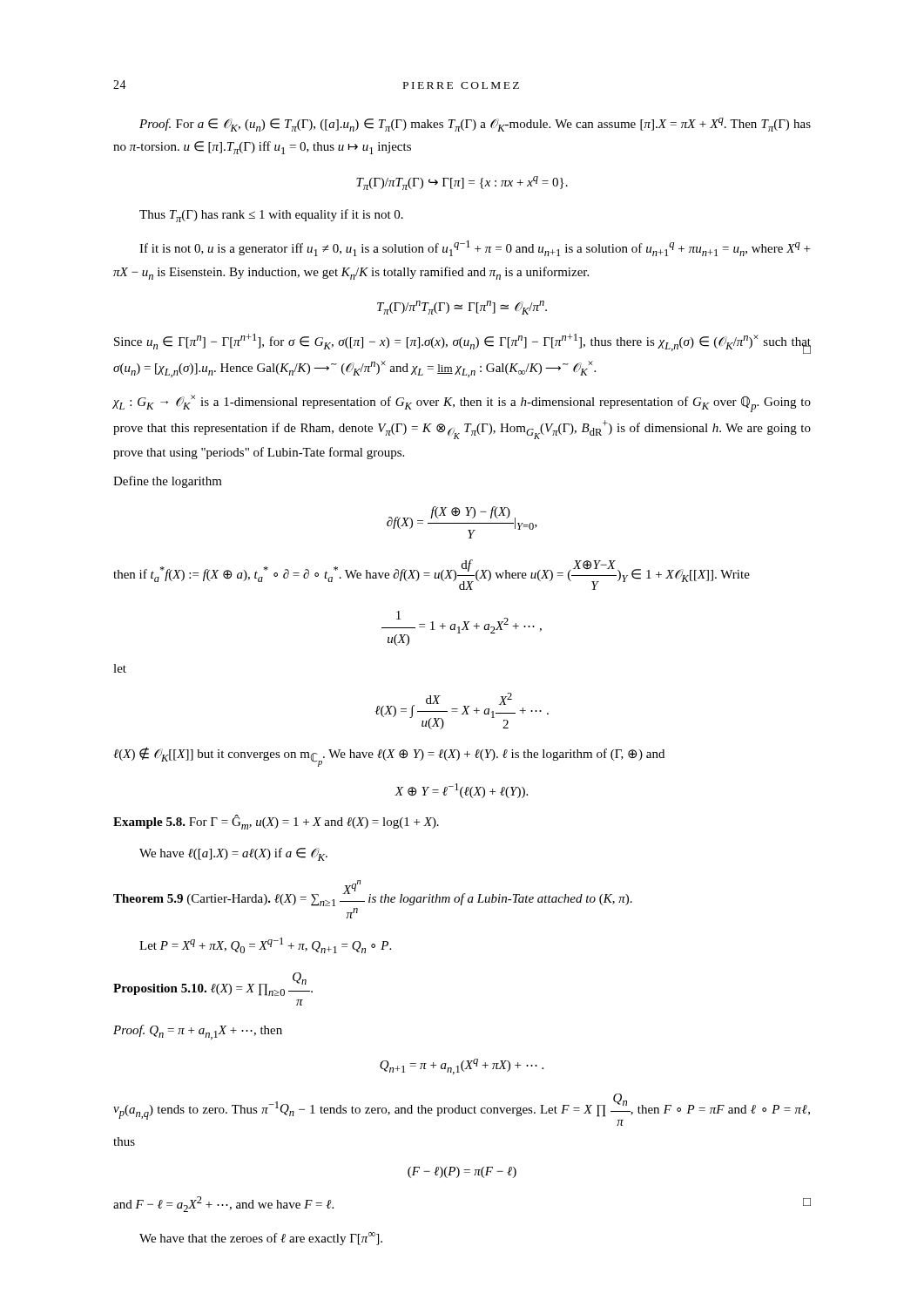
Task: Select the text block that says "χL : GK → 𝒪K× is a 1-dimensional"
Action: 462,425
